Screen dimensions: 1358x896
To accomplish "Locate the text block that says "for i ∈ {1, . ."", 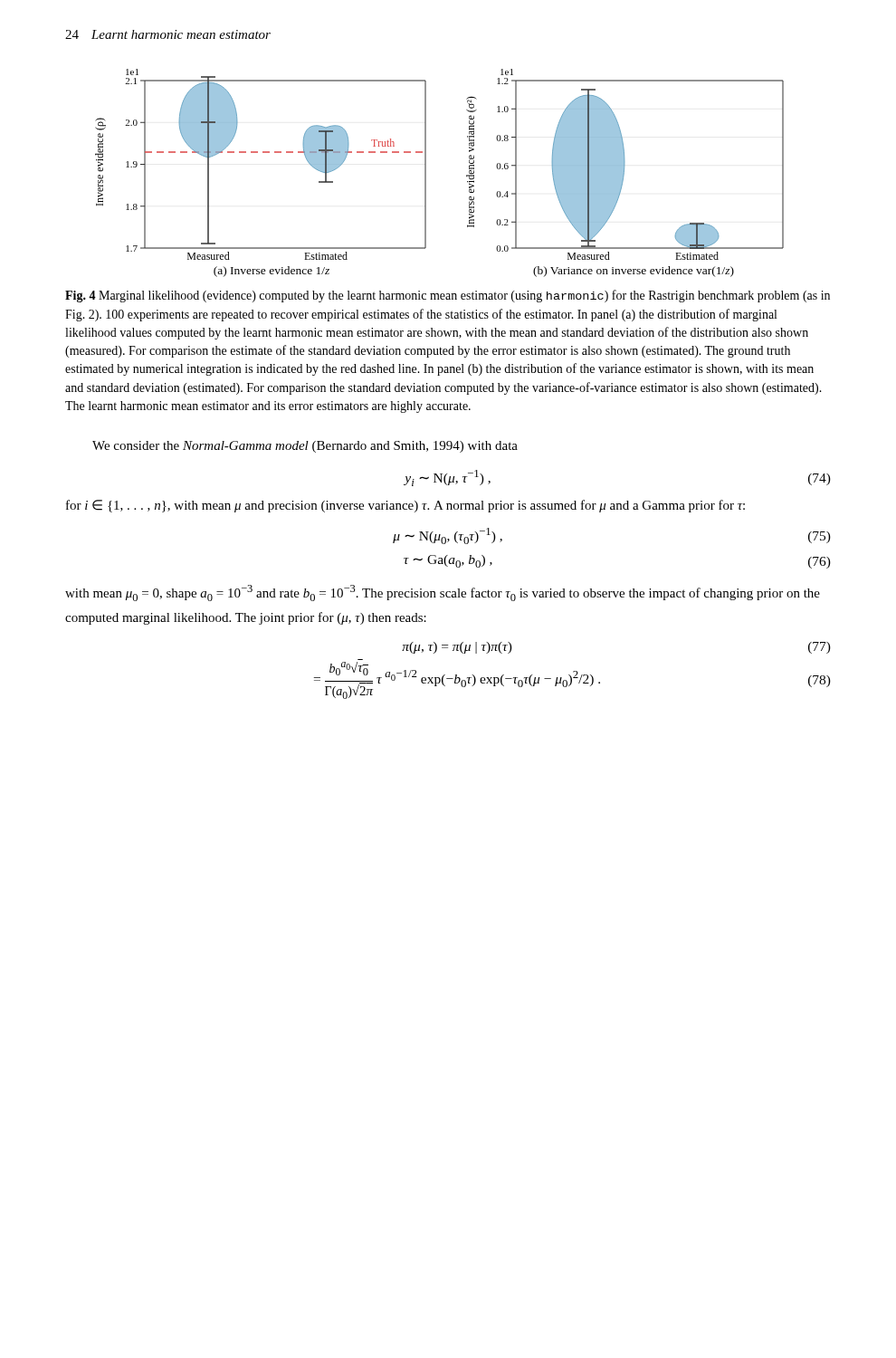I will [406, 505].
